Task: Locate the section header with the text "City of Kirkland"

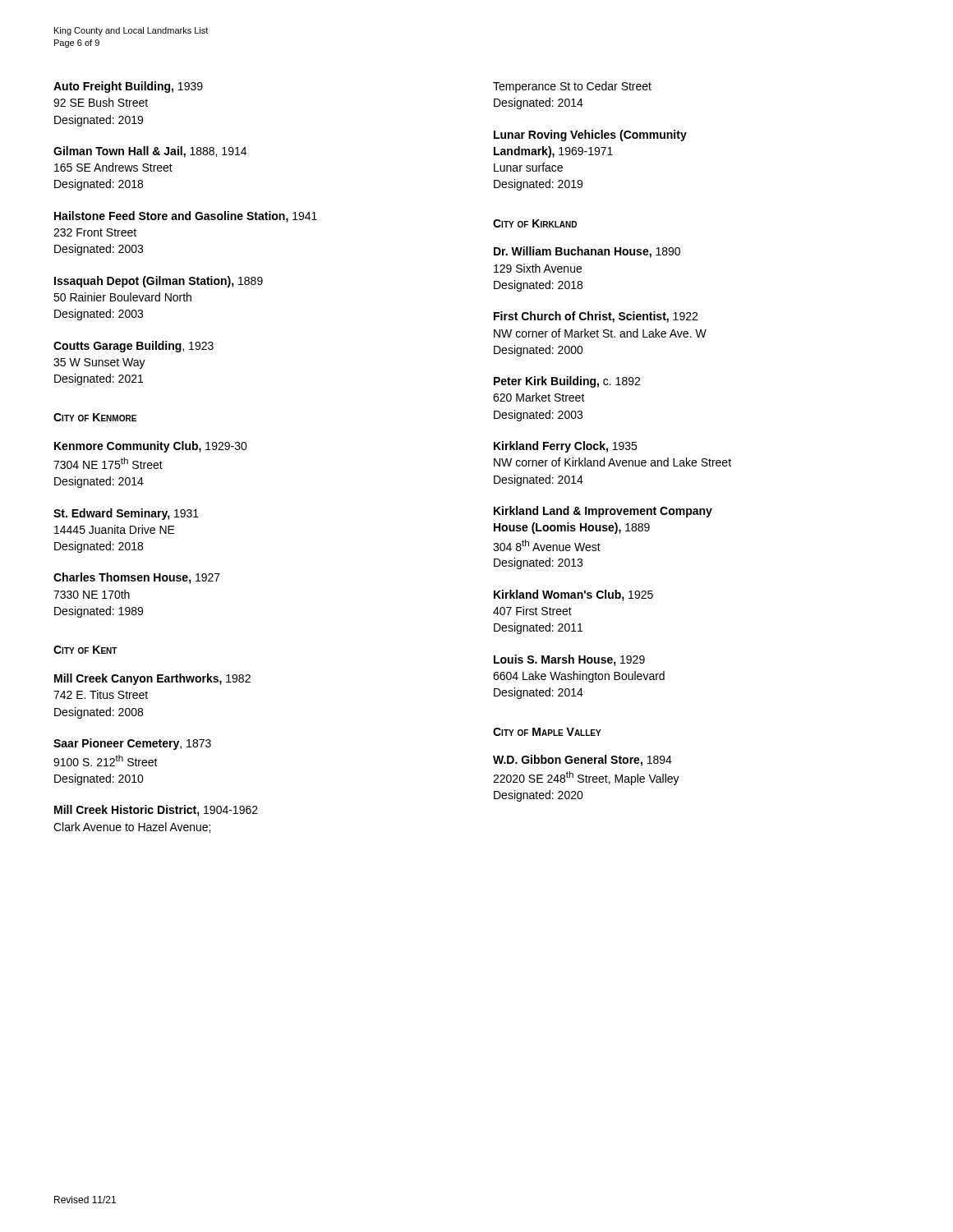Action: pos(535,223)
